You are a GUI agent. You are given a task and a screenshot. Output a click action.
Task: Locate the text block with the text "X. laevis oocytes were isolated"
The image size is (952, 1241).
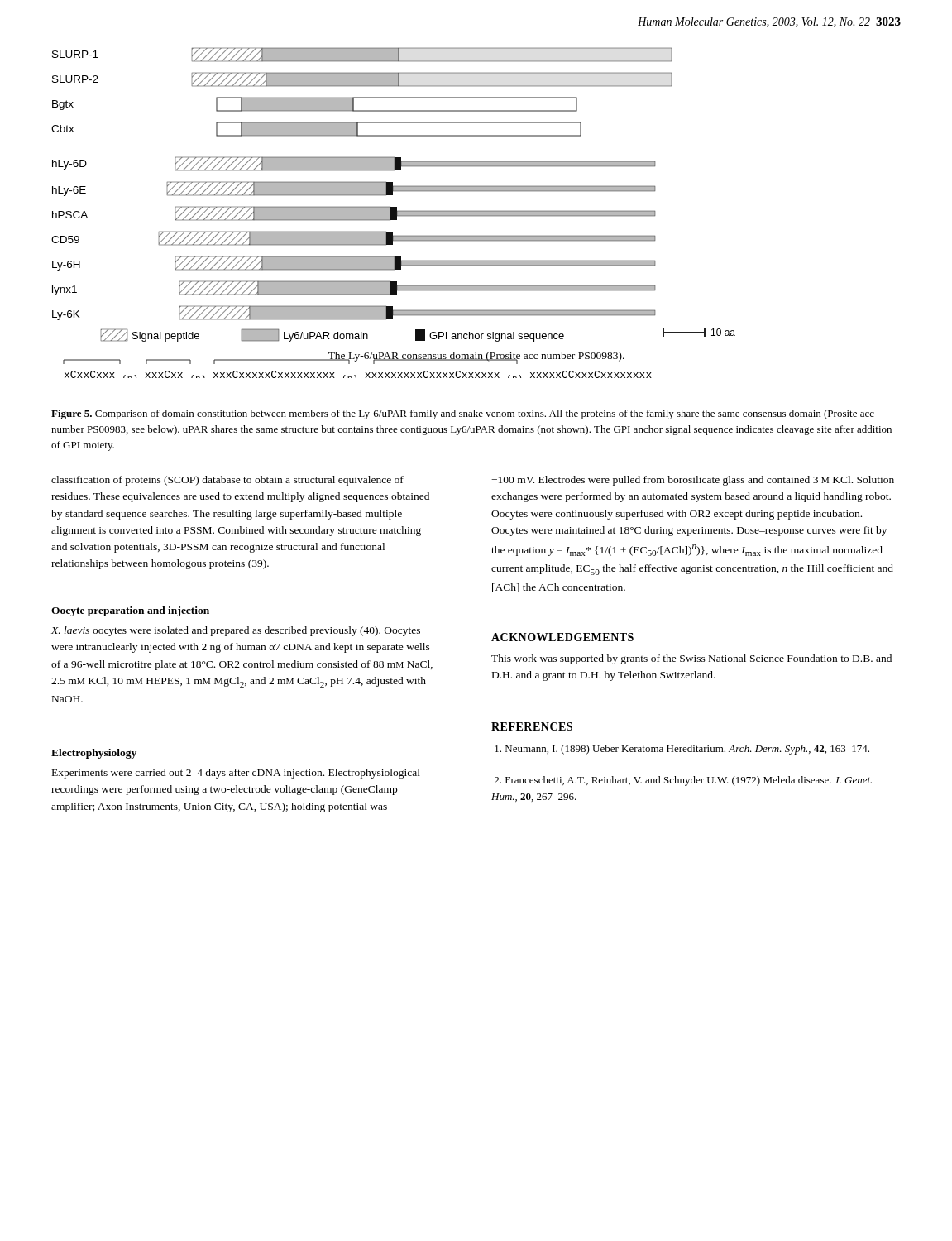point(242,664)
